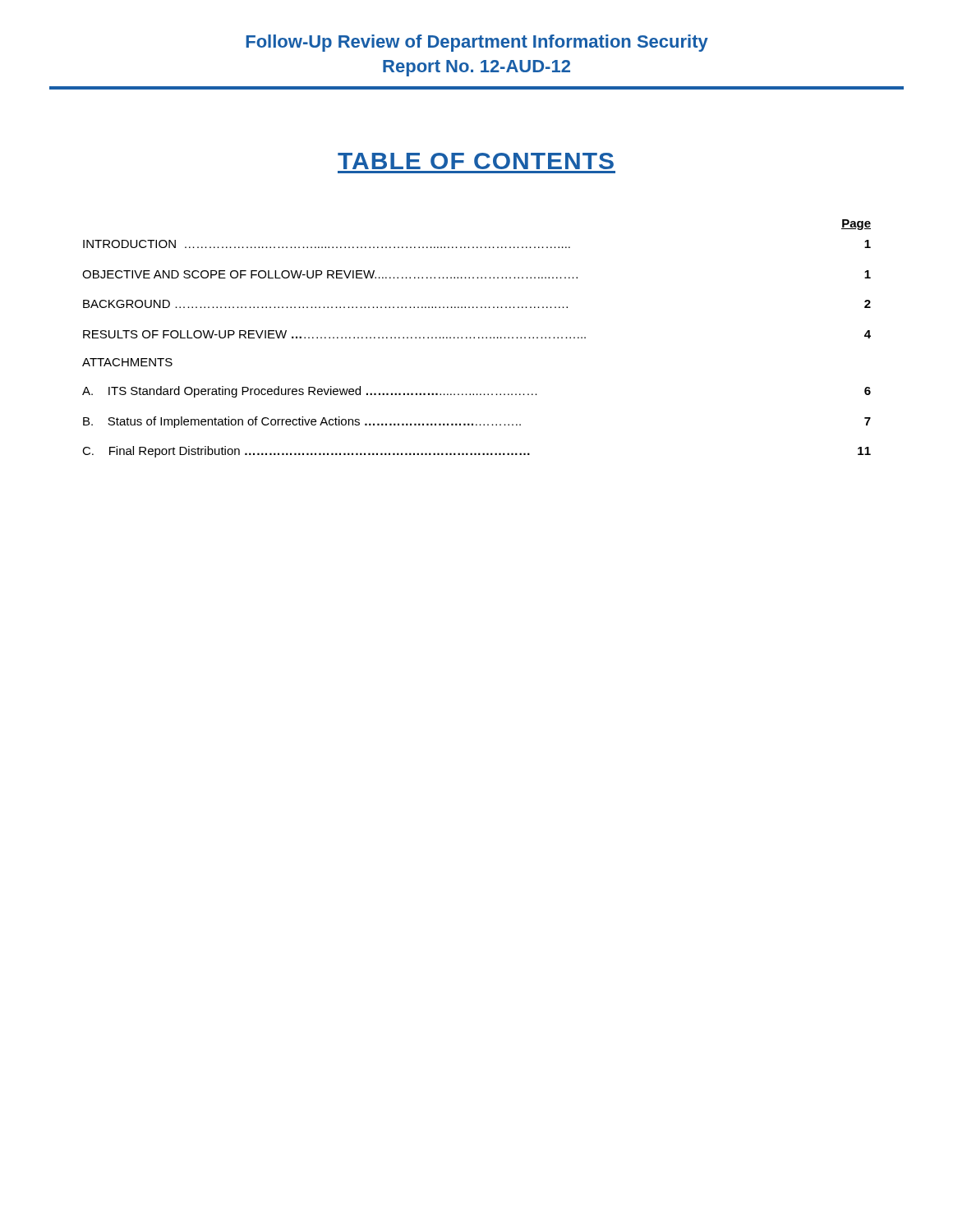Click on the list item with the text "A. ITS Standard Operating Procedures Reviewed ……………….....…....……..……"
This screenshot has height=1232, width=953.
476,391
